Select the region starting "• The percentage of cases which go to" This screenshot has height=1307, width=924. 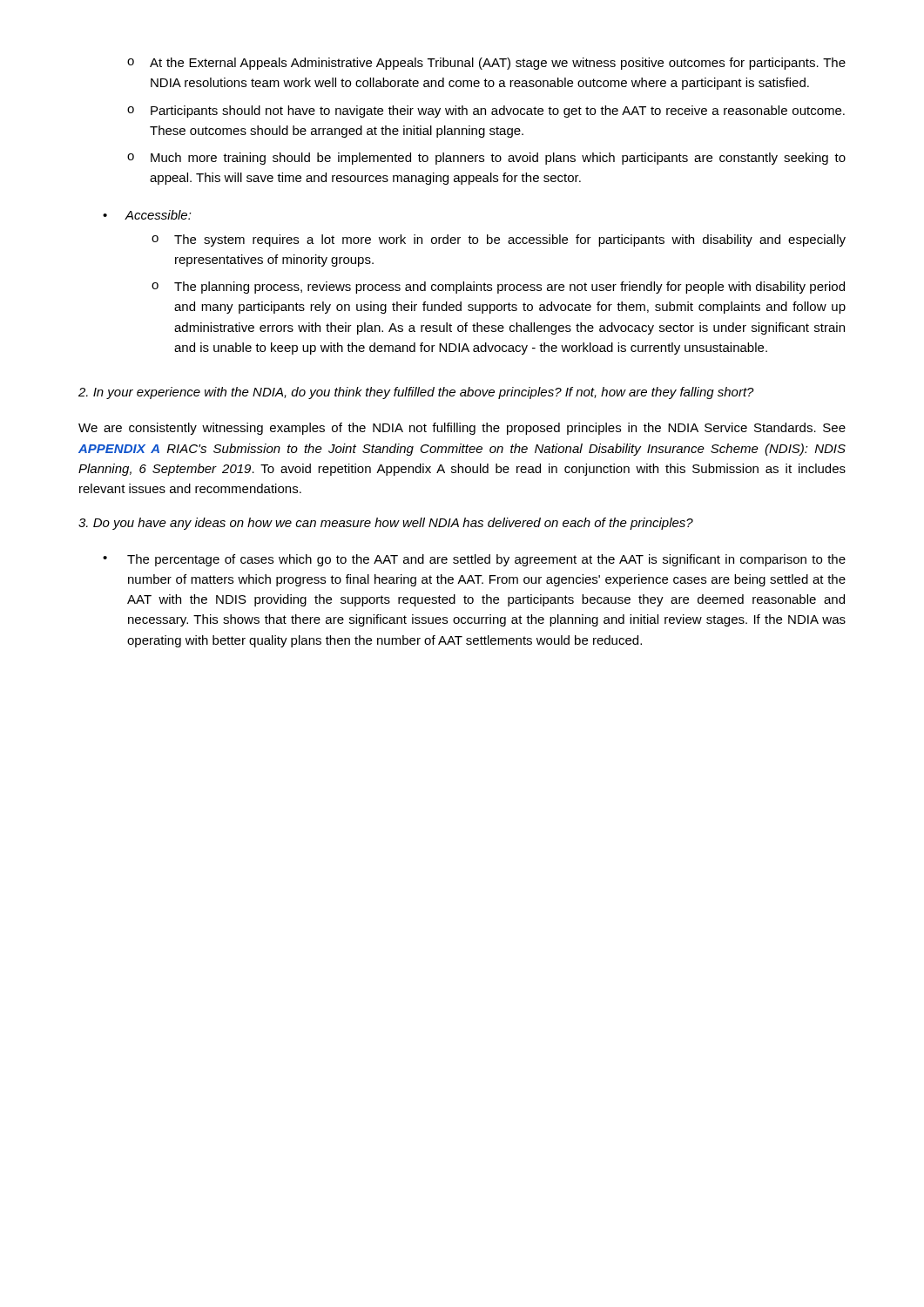pos(474,599)
